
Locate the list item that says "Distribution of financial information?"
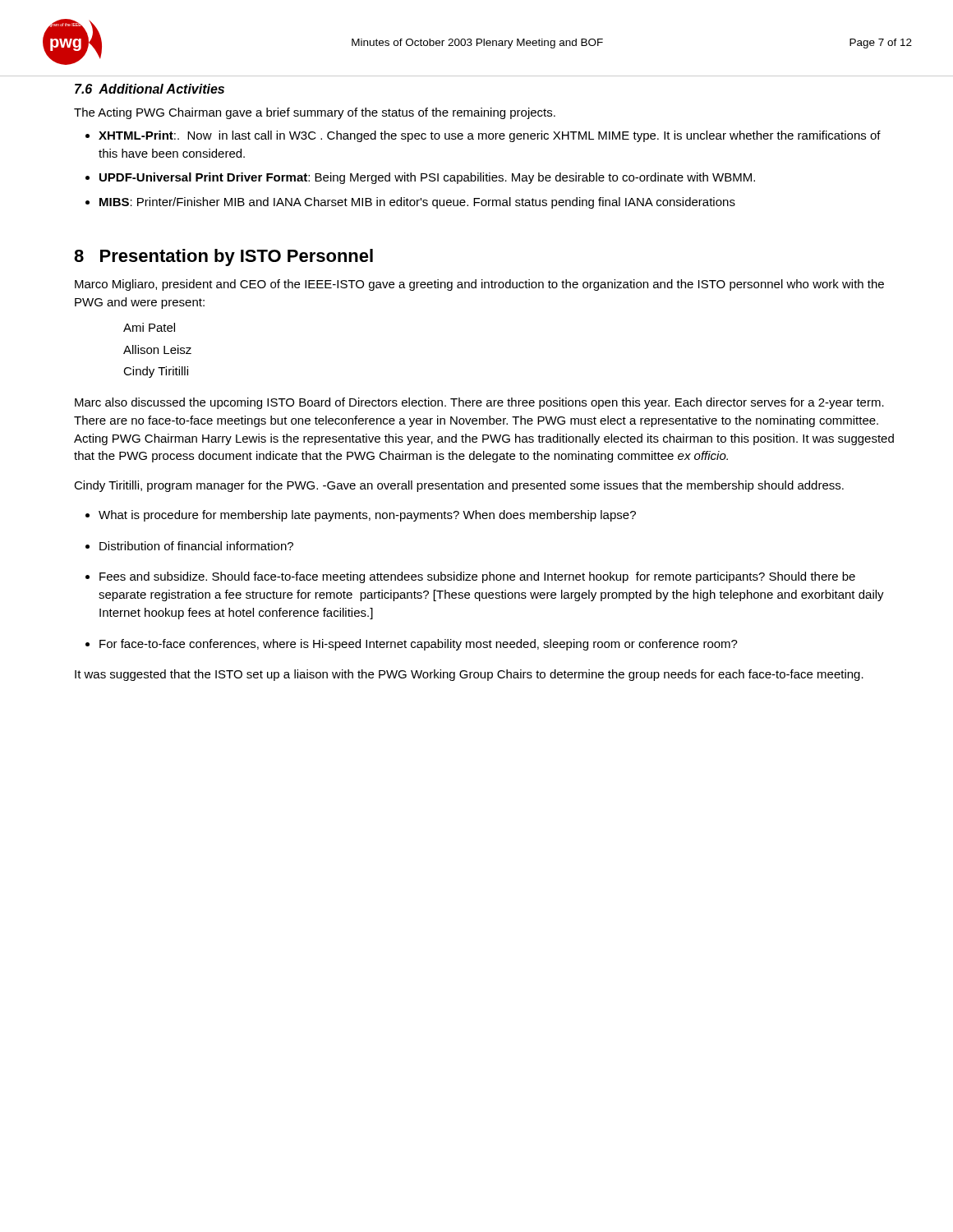[196, 545]
